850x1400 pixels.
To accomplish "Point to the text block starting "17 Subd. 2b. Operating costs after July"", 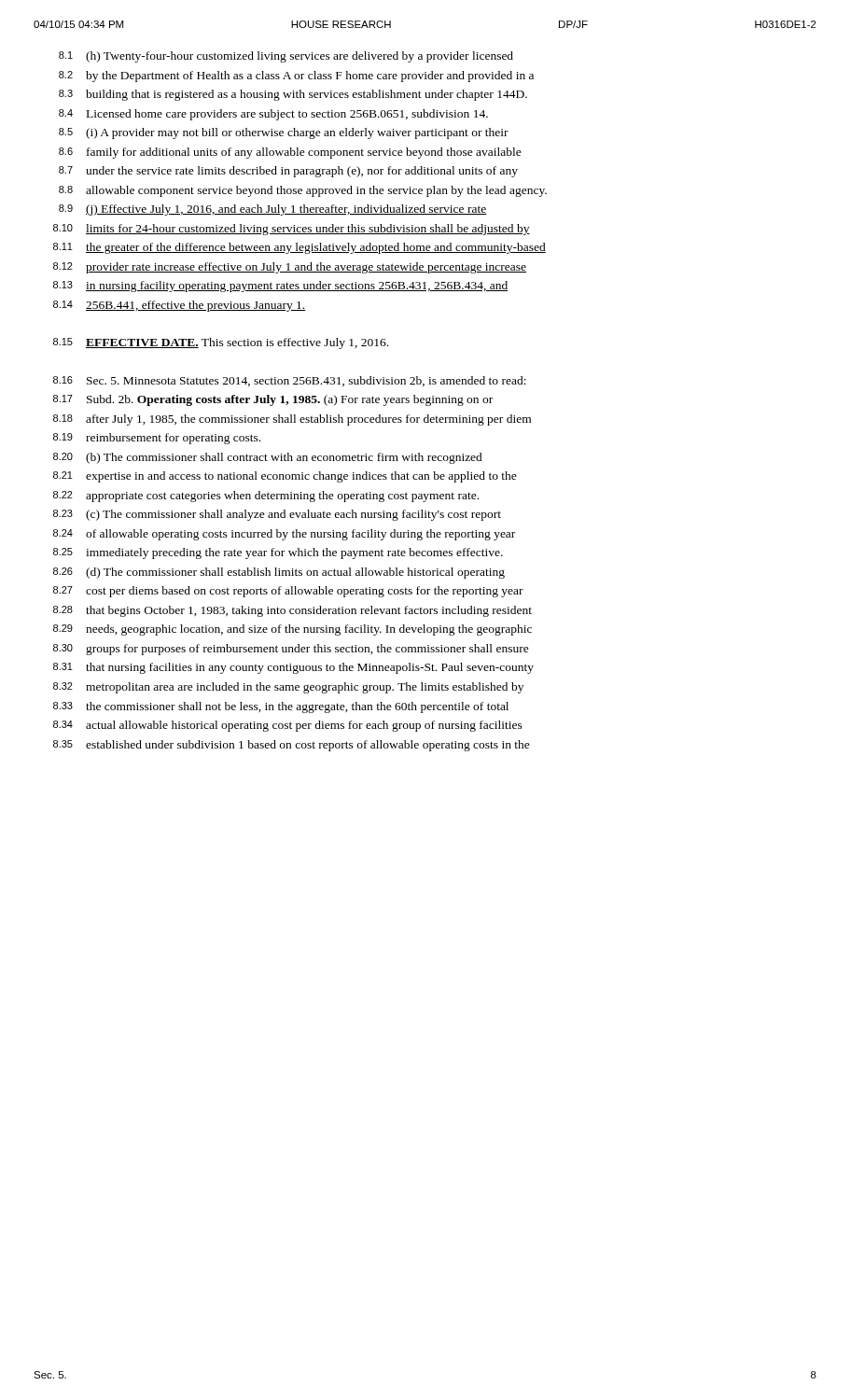I will (x=425, y=400).
